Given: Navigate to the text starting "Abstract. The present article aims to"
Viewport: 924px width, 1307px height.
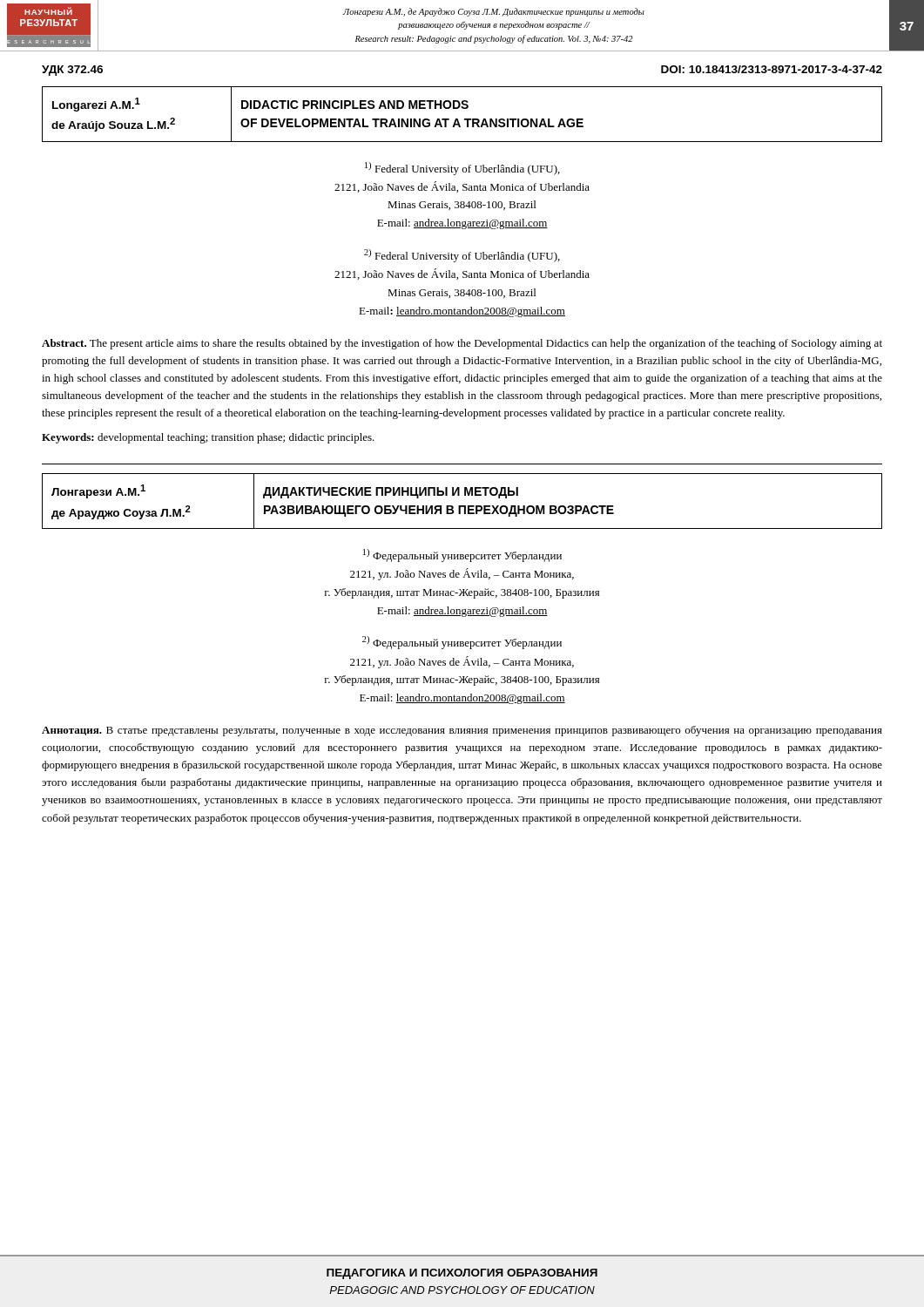Looking at the screenshot, I should click(x=462, y=378).
